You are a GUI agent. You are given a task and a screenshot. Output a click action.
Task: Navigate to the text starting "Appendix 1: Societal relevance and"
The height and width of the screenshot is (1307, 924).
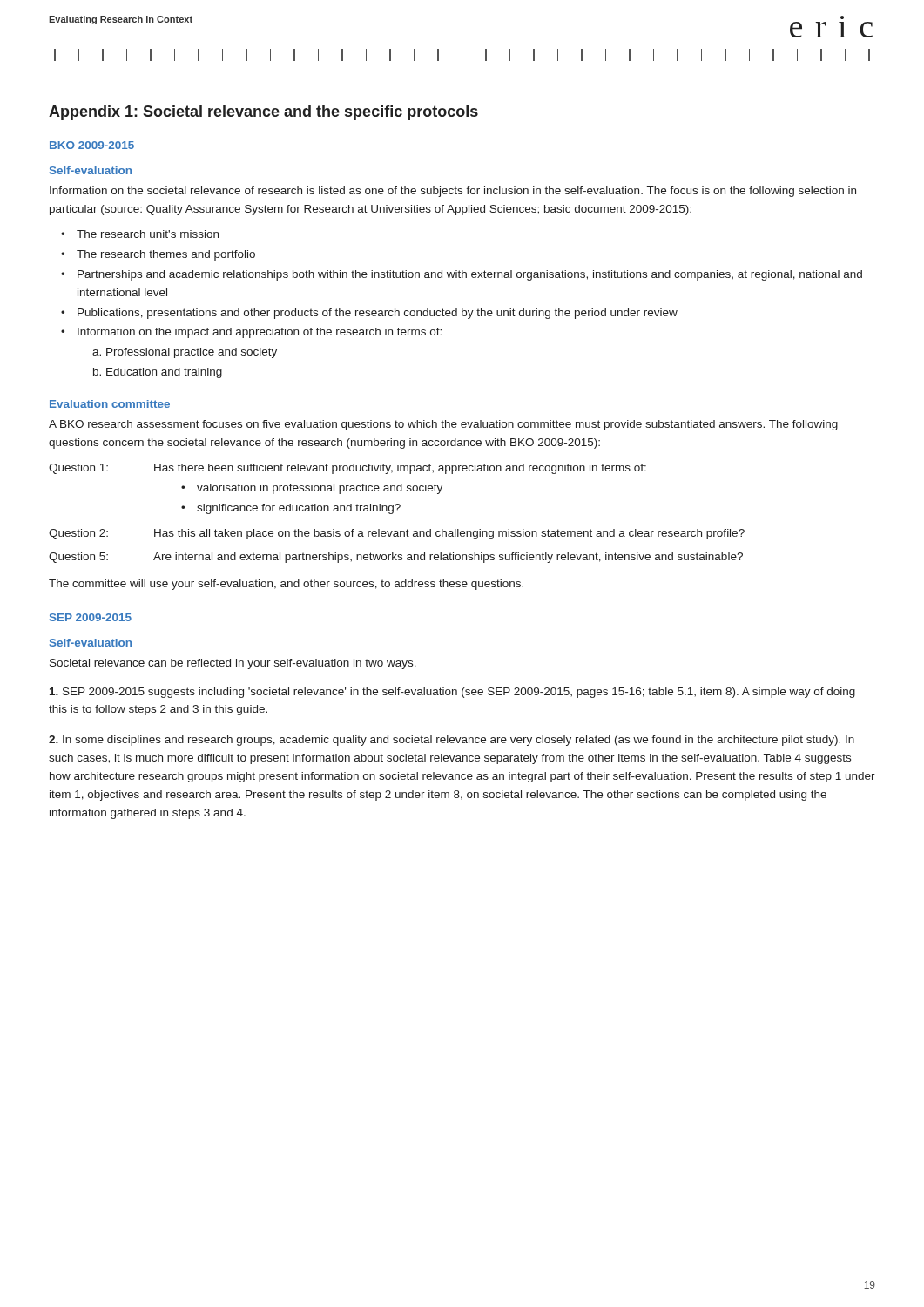click(x=264, y=112)
